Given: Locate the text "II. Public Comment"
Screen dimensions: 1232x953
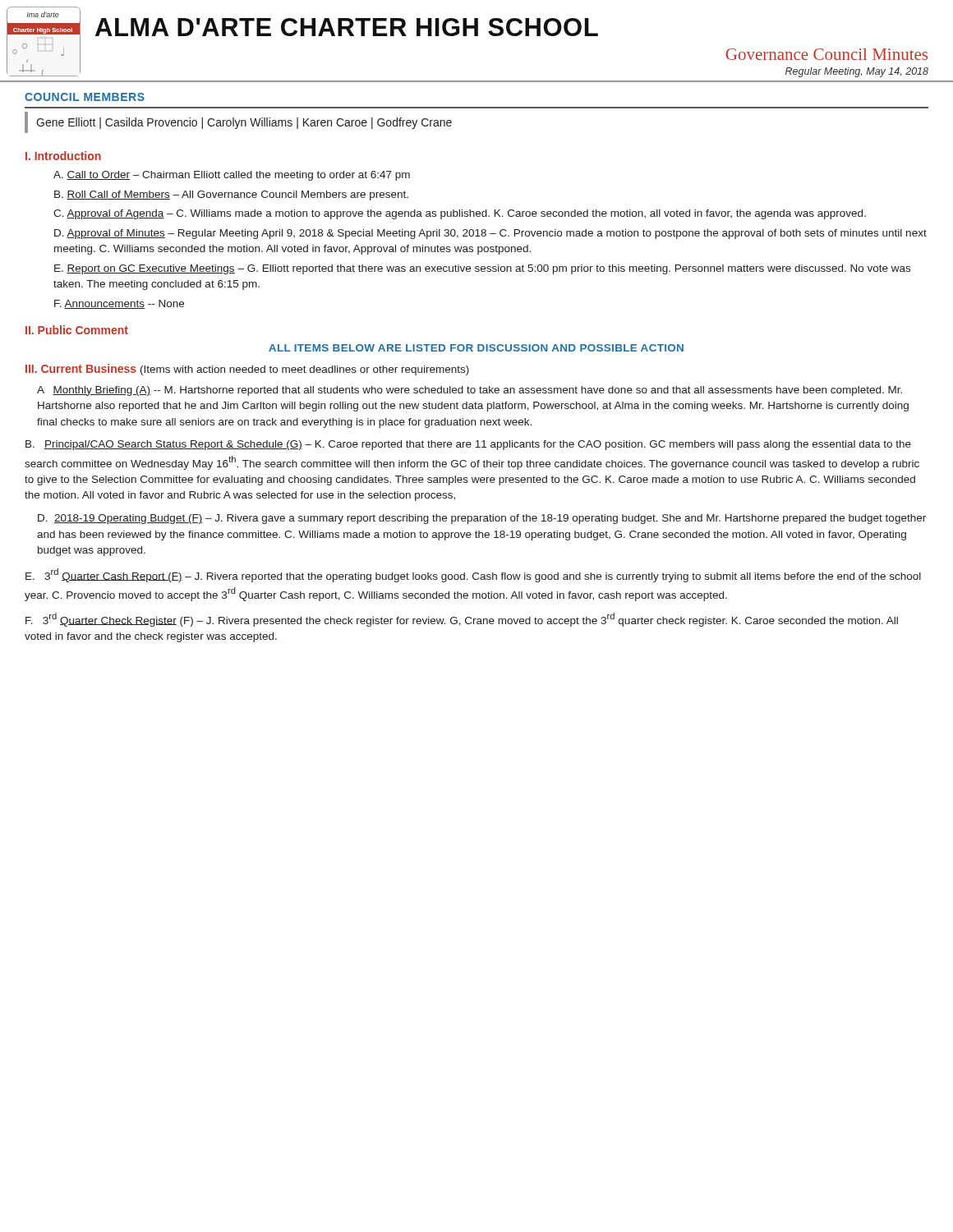Looking at the screenshot, I should click(76, 330).
